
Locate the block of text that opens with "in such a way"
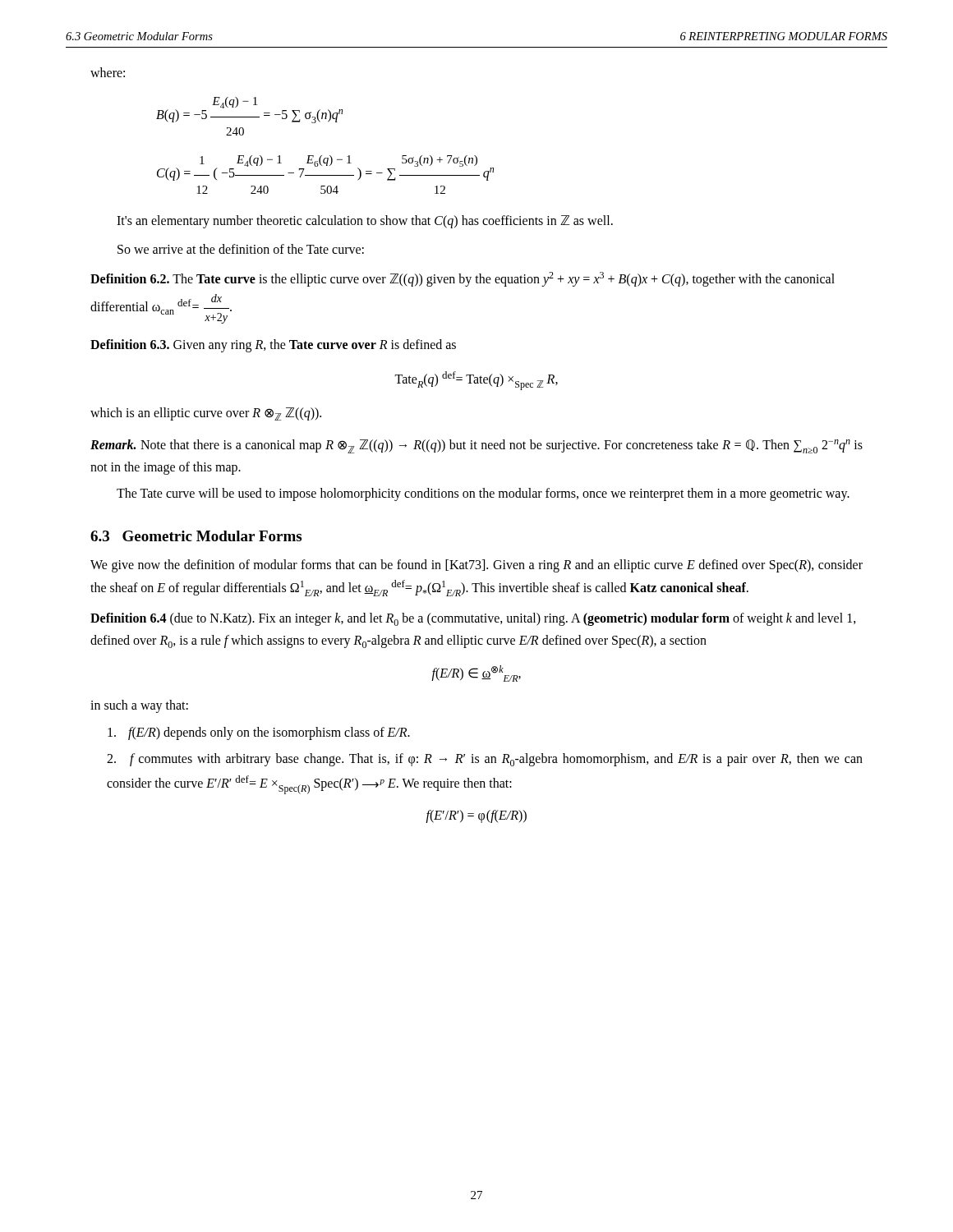tap(140, 705)
